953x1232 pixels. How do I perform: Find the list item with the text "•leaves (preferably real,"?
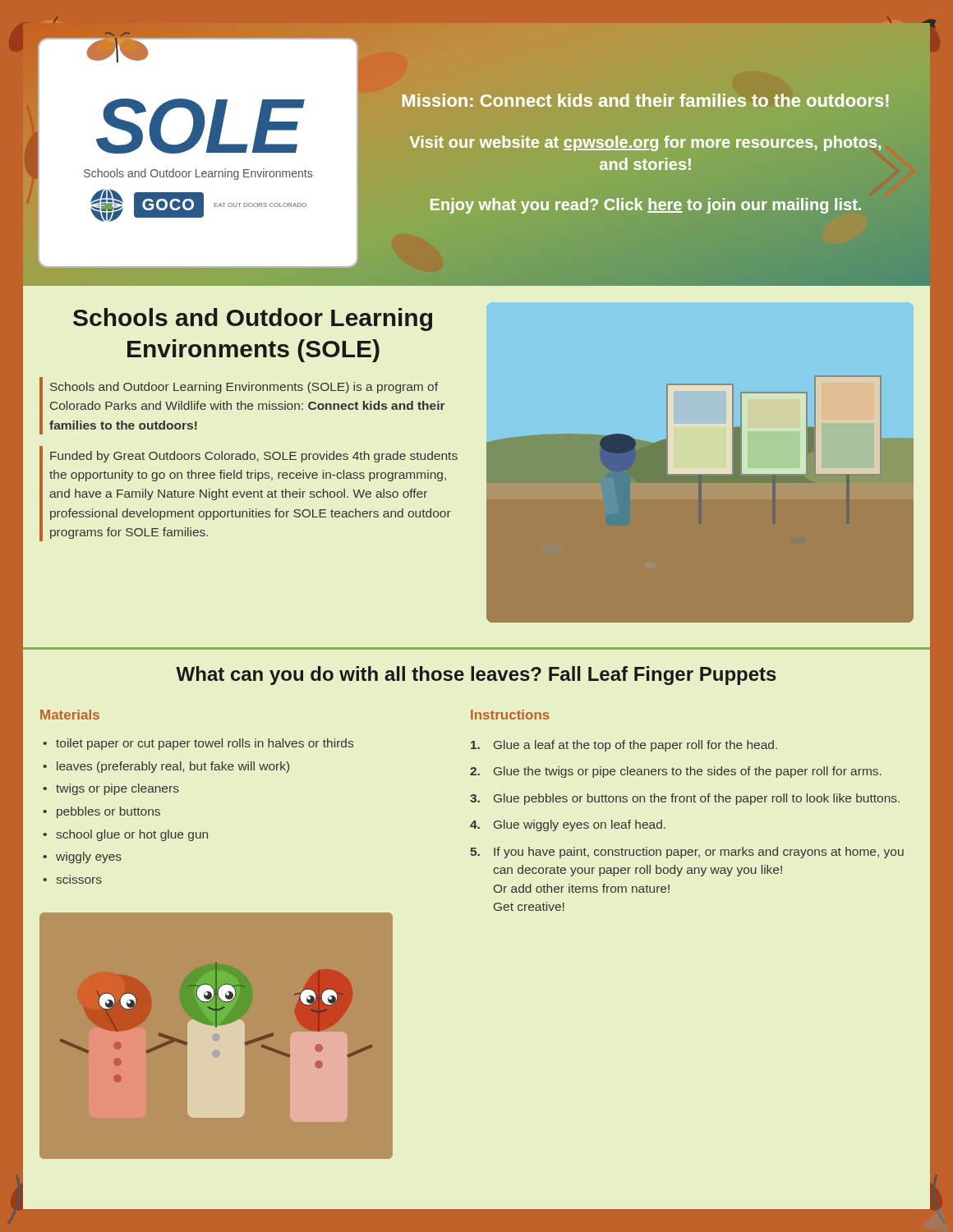point(166,766)
